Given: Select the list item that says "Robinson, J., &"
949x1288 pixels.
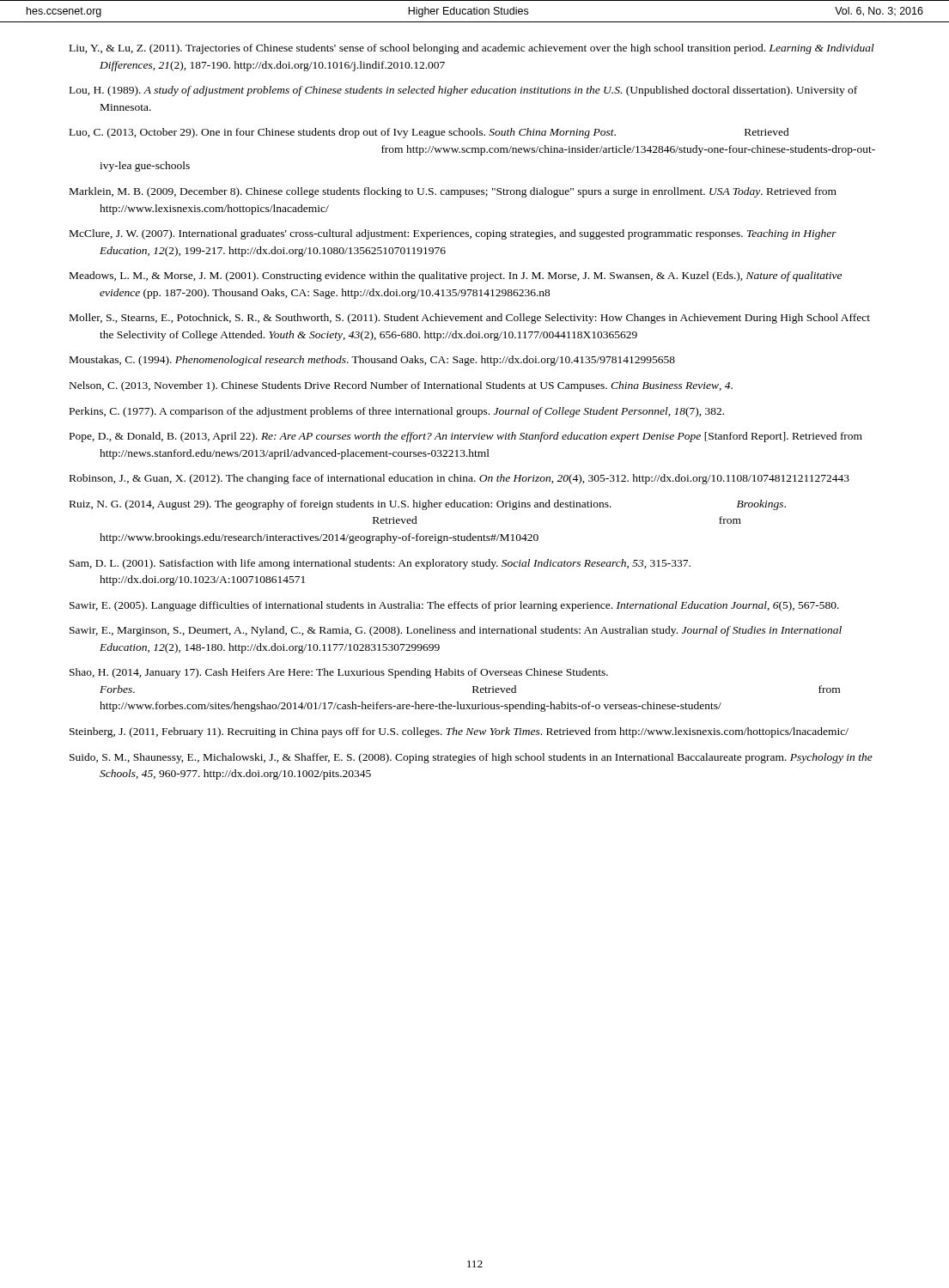Looking at the screenshot, I should pyautogui.click(x=459, y=478).
